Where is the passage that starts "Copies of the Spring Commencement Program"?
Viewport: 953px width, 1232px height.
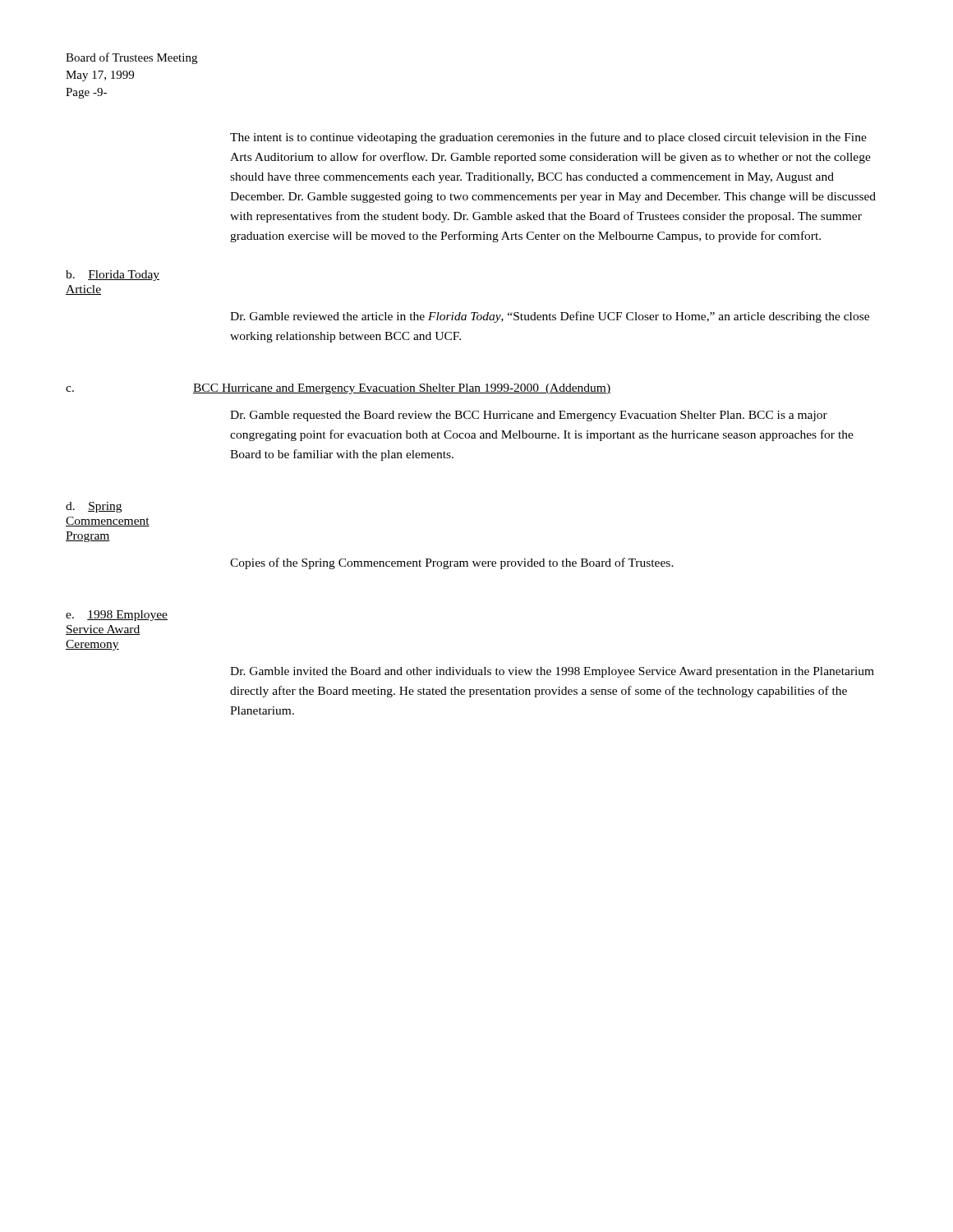click(x=452, y=562)
